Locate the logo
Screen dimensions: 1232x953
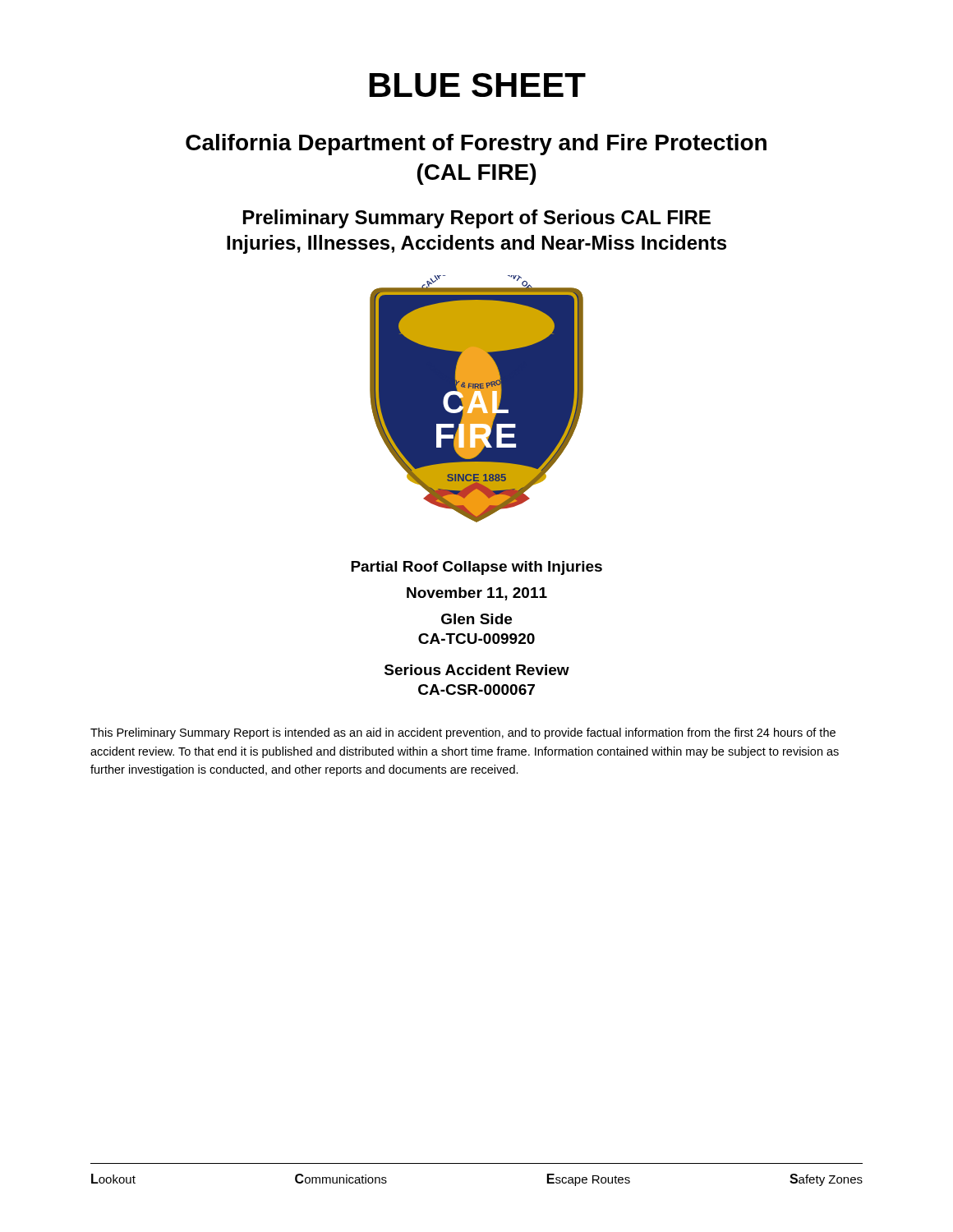pos(476,404)
